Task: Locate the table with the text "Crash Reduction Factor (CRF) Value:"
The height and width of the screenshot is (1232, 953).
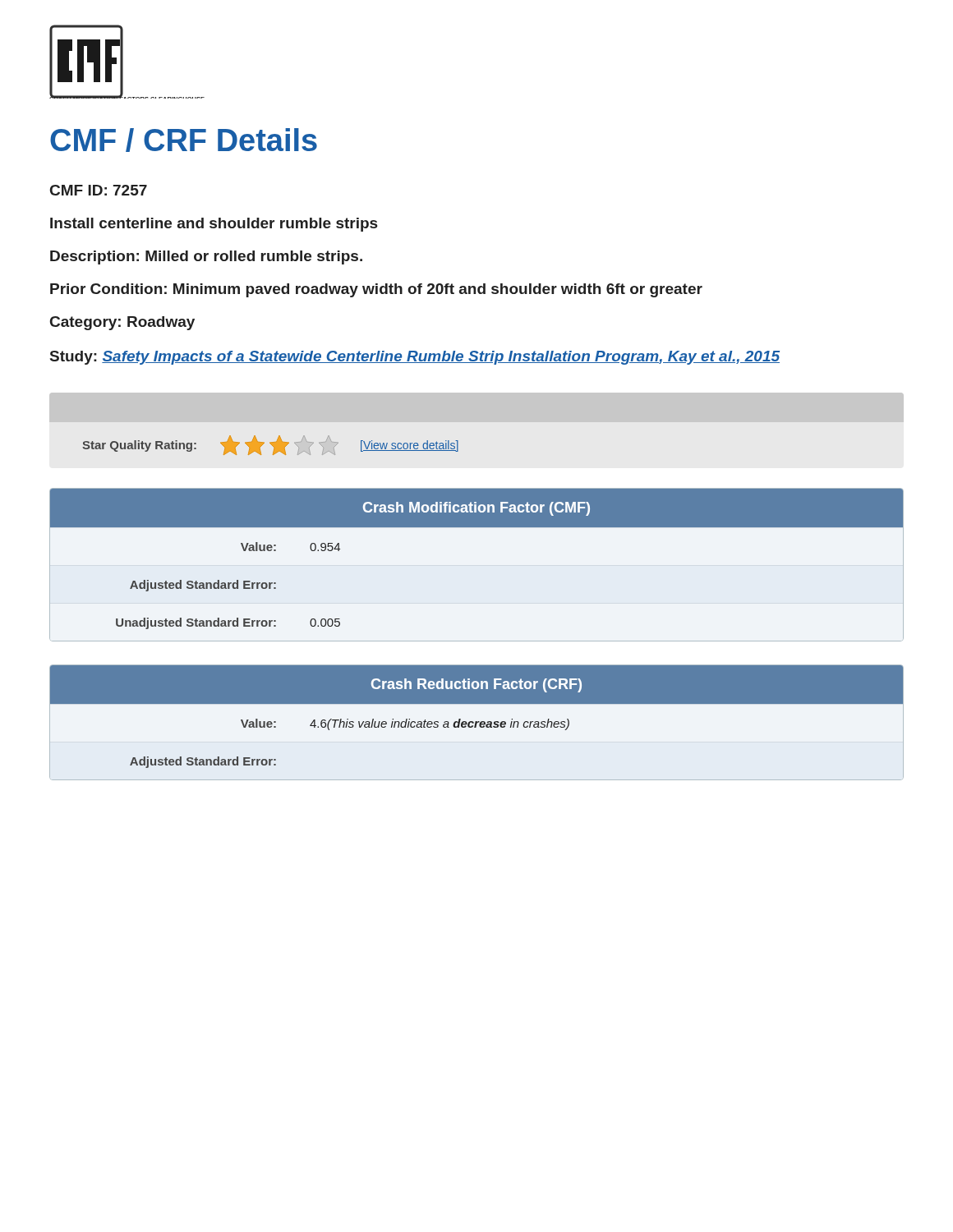Action: (x=476, y=722)
